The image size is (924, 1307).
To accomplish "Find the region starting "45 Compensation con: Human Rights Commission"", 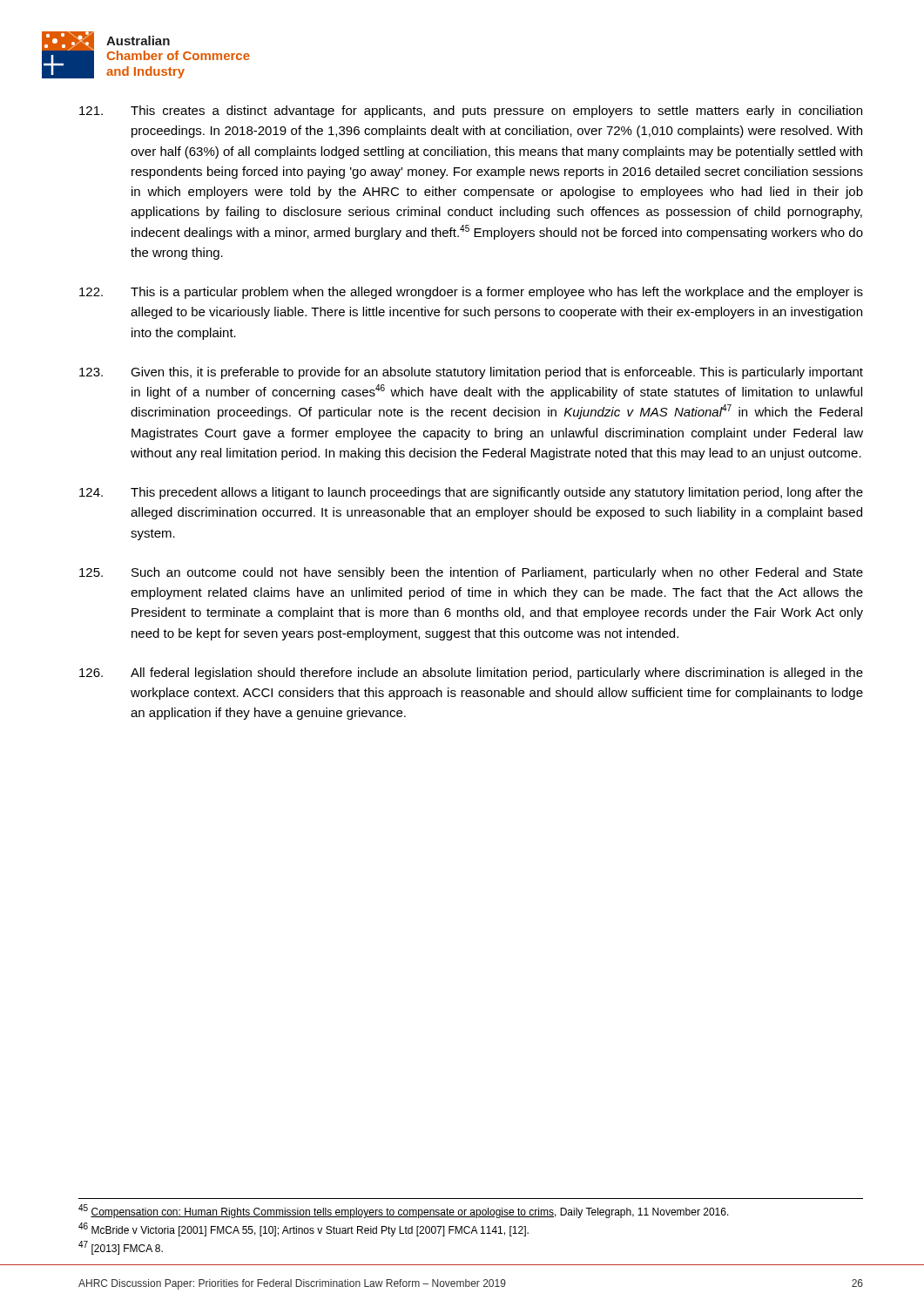I will (x=471, y=1230).
